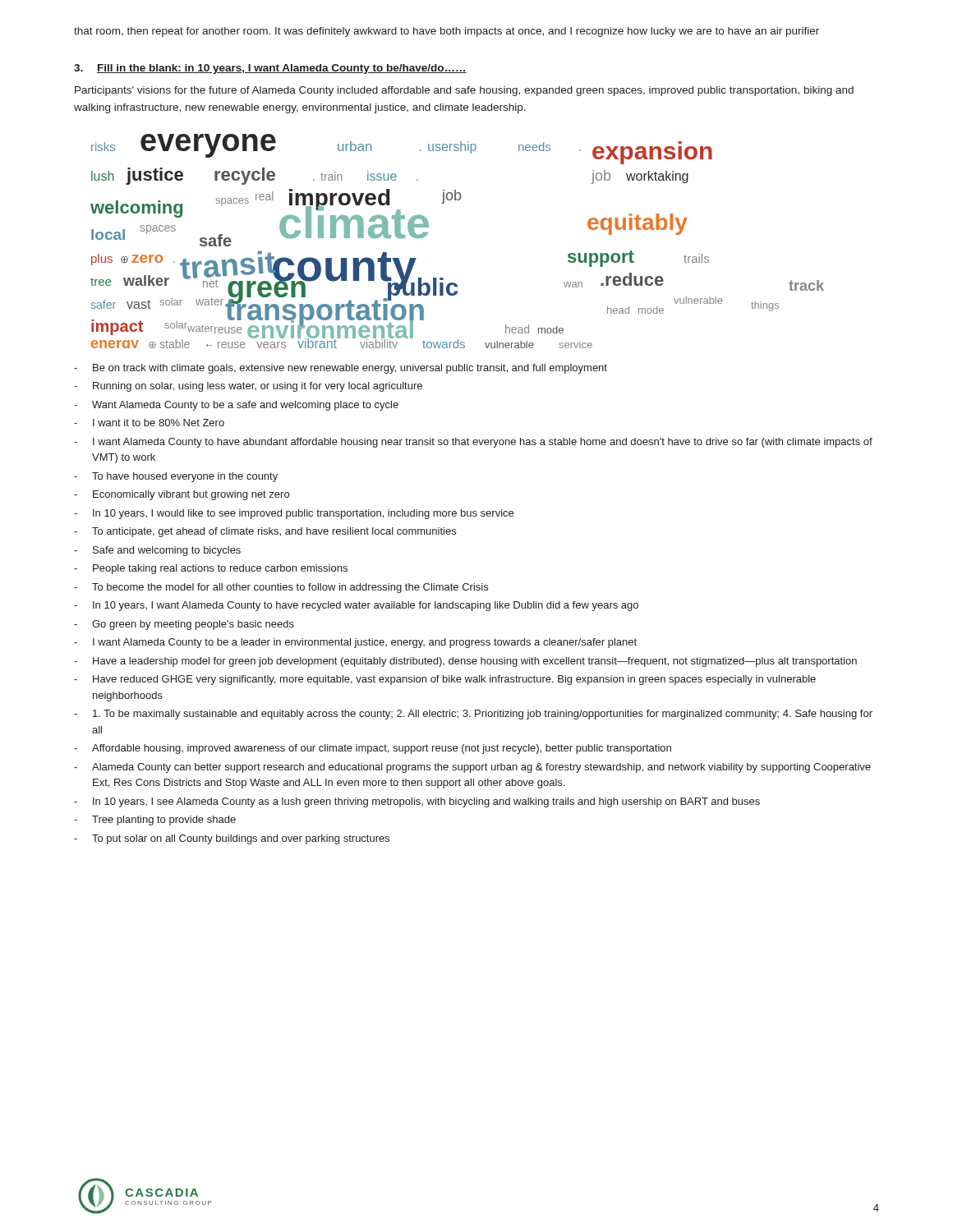
Task: Find the block on this page that starts "that room, then repeat for"
Action: pos(447,31)
